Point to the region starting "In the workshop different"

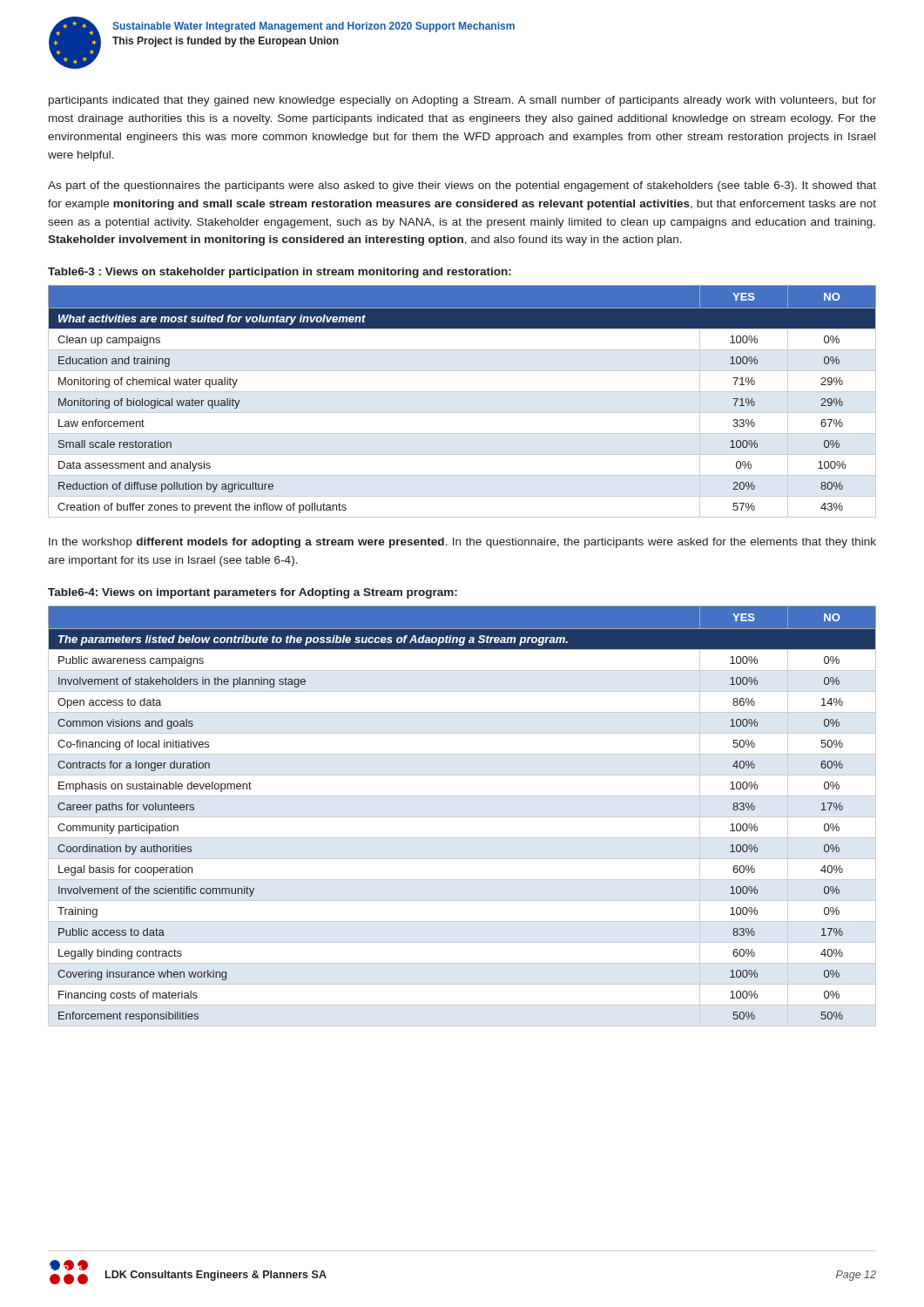point(462,551)
